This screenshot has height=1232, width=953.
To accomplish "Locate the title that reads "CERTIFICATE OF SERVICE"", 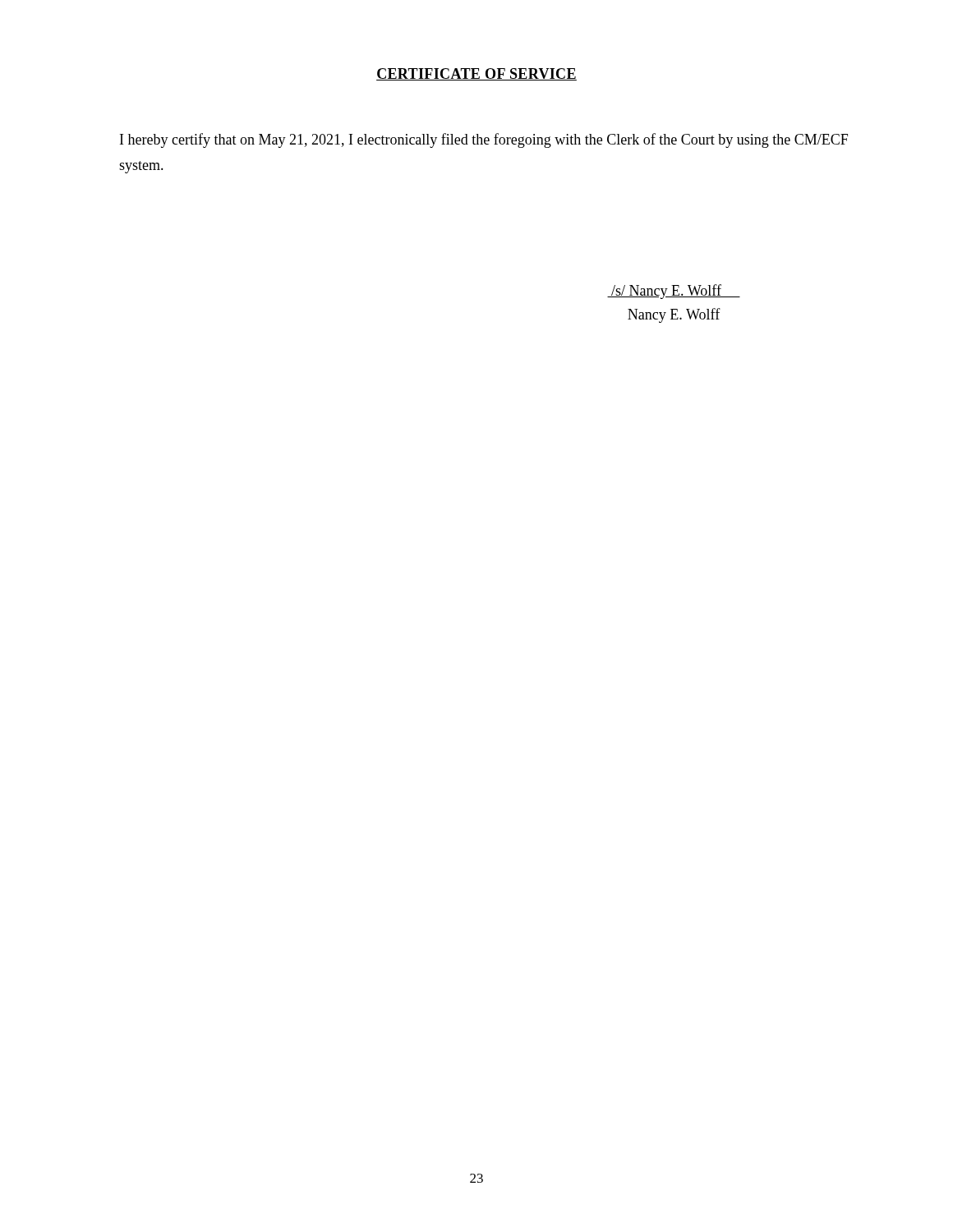I will coord(476,74).
